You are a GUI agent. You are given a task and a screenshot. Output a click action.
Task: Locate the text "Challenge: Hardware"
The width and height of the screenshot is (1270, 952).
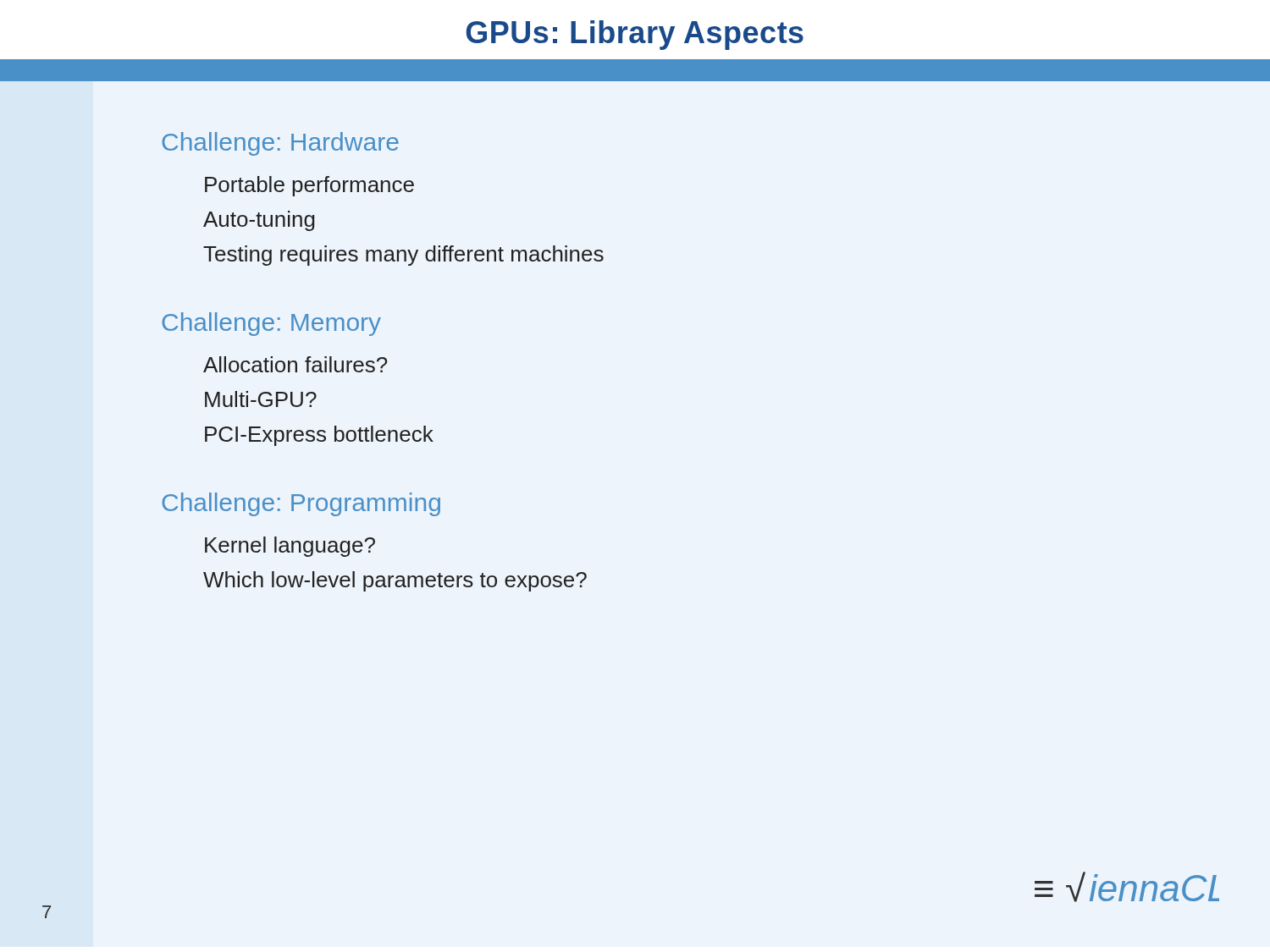[280, 142]
